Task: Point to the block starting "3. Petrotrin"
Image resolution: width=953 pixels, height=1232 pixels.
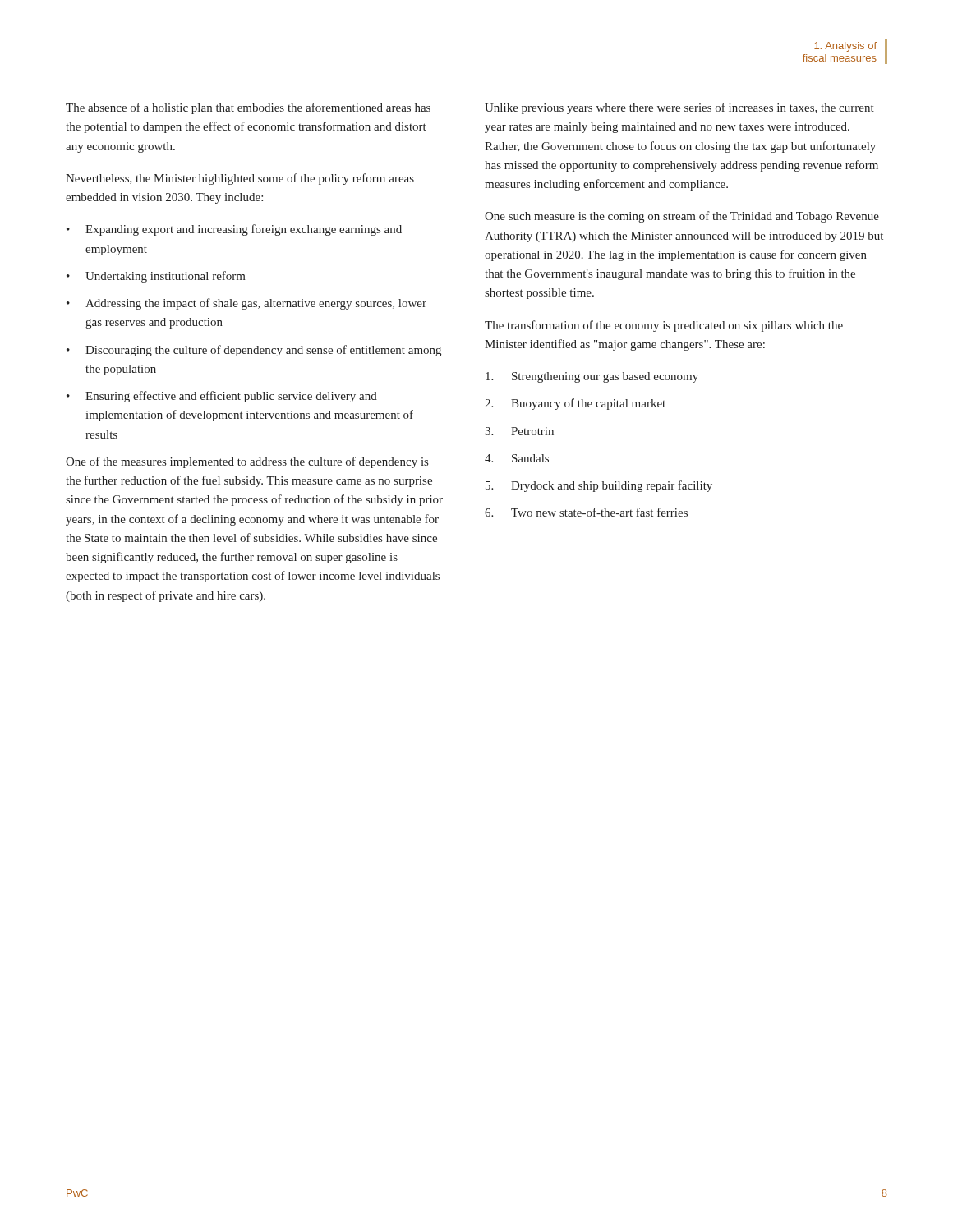Action: [x=519, y=431]
